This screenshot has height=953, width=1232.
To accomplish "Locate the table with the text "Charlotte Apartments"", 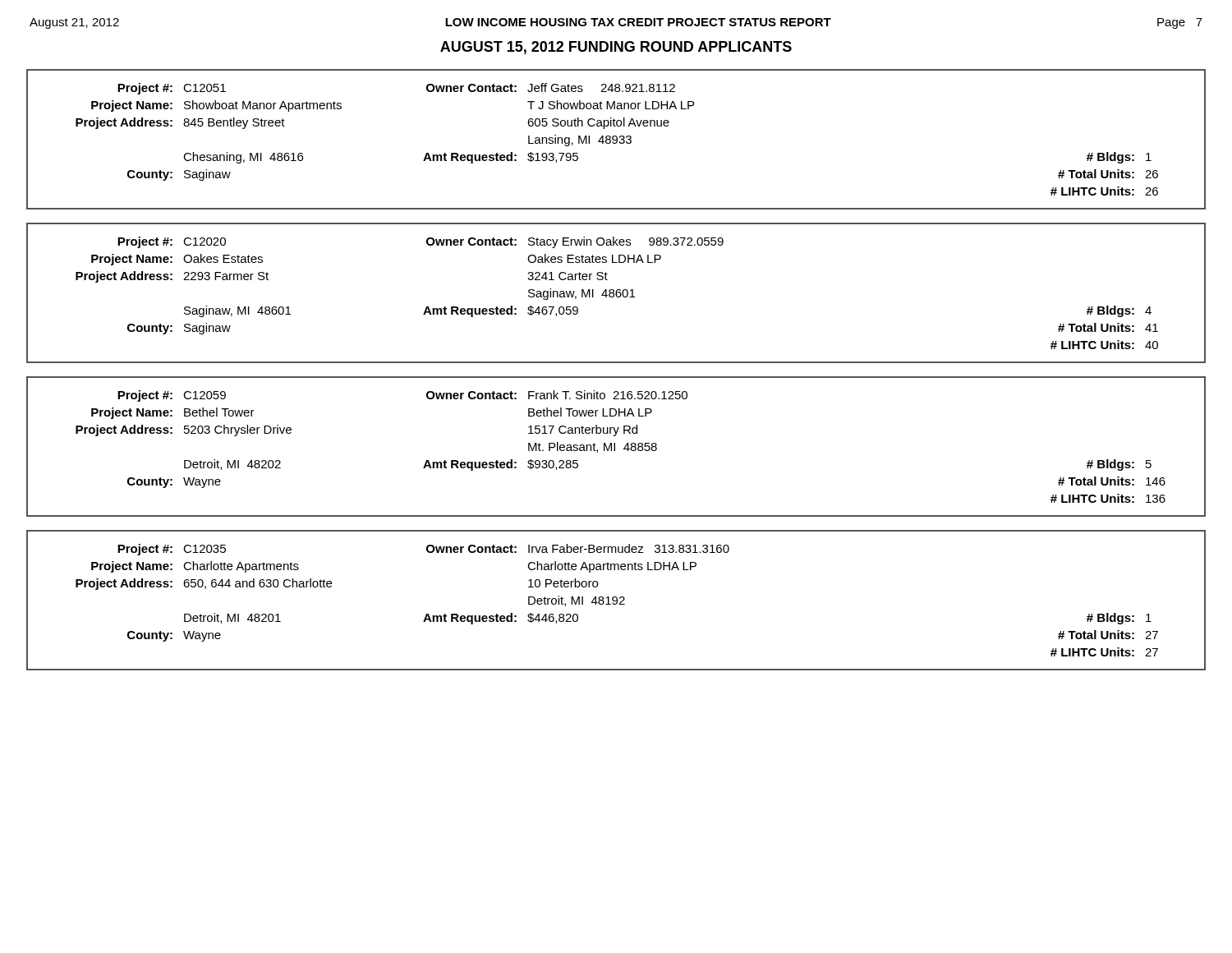I will [x=616, y=600].
